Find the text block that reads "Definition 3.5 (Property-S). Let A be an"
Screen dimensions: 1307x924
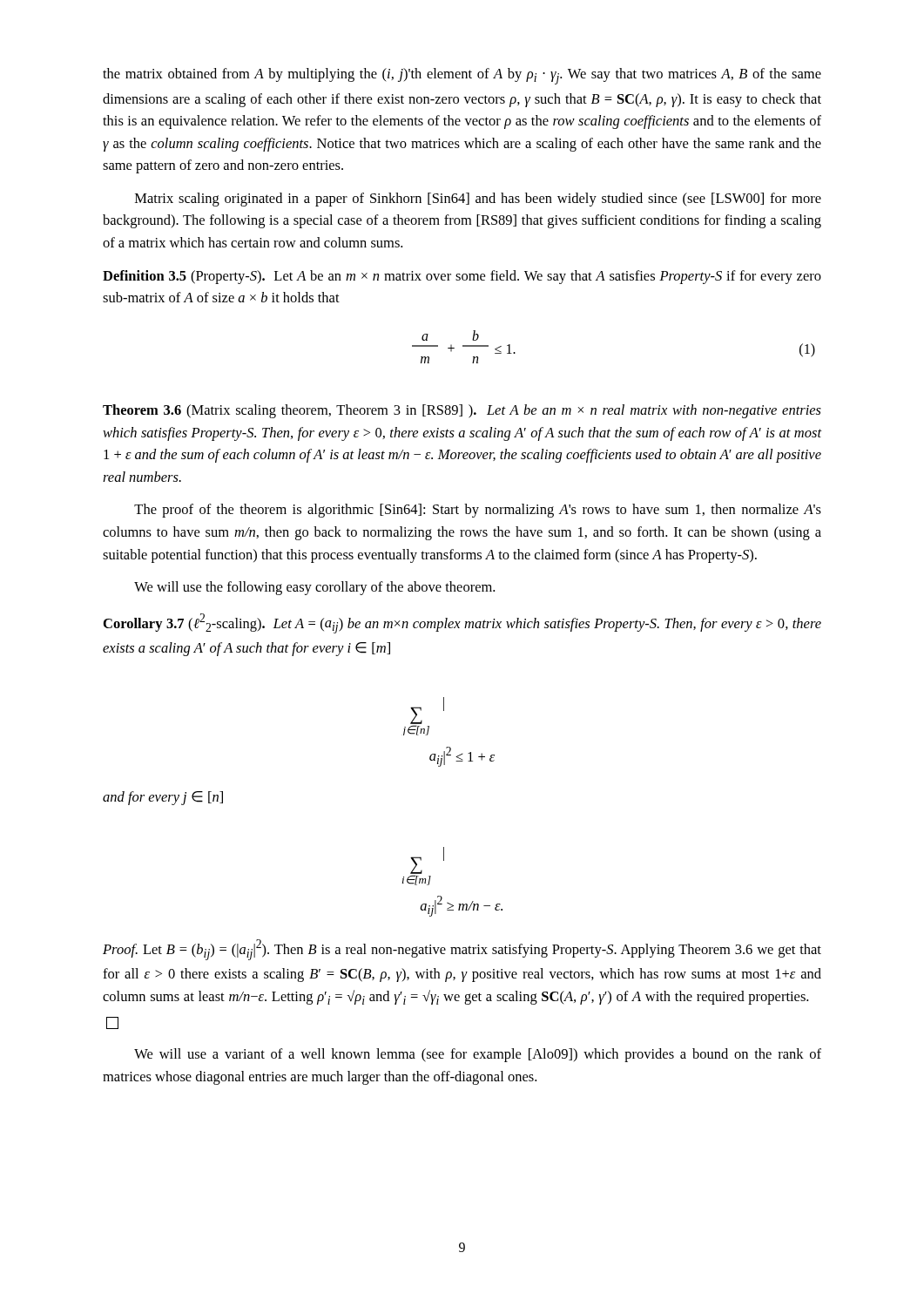point(462,287)
